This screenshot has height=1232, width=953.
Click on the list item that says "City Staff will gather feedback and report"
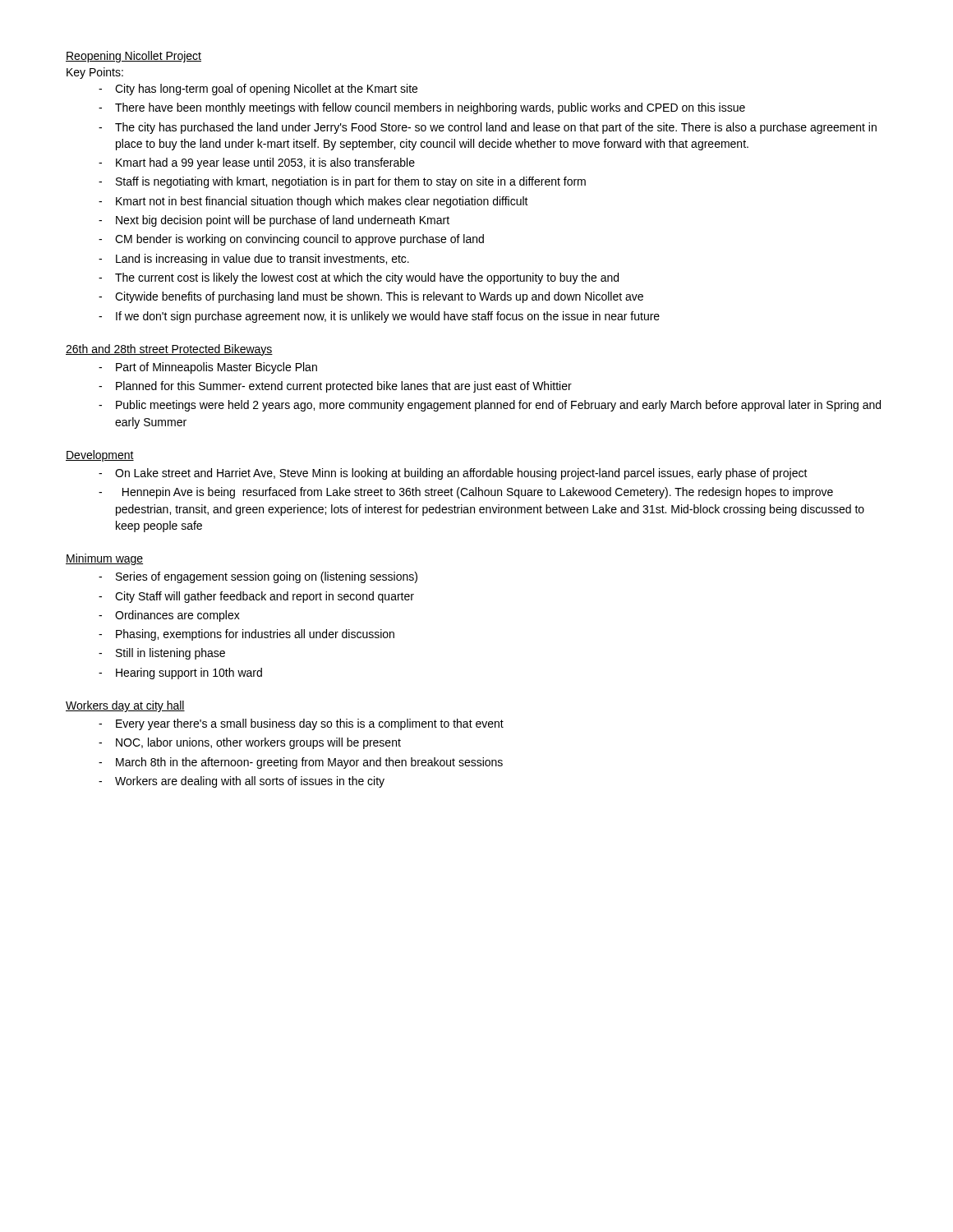265,596
